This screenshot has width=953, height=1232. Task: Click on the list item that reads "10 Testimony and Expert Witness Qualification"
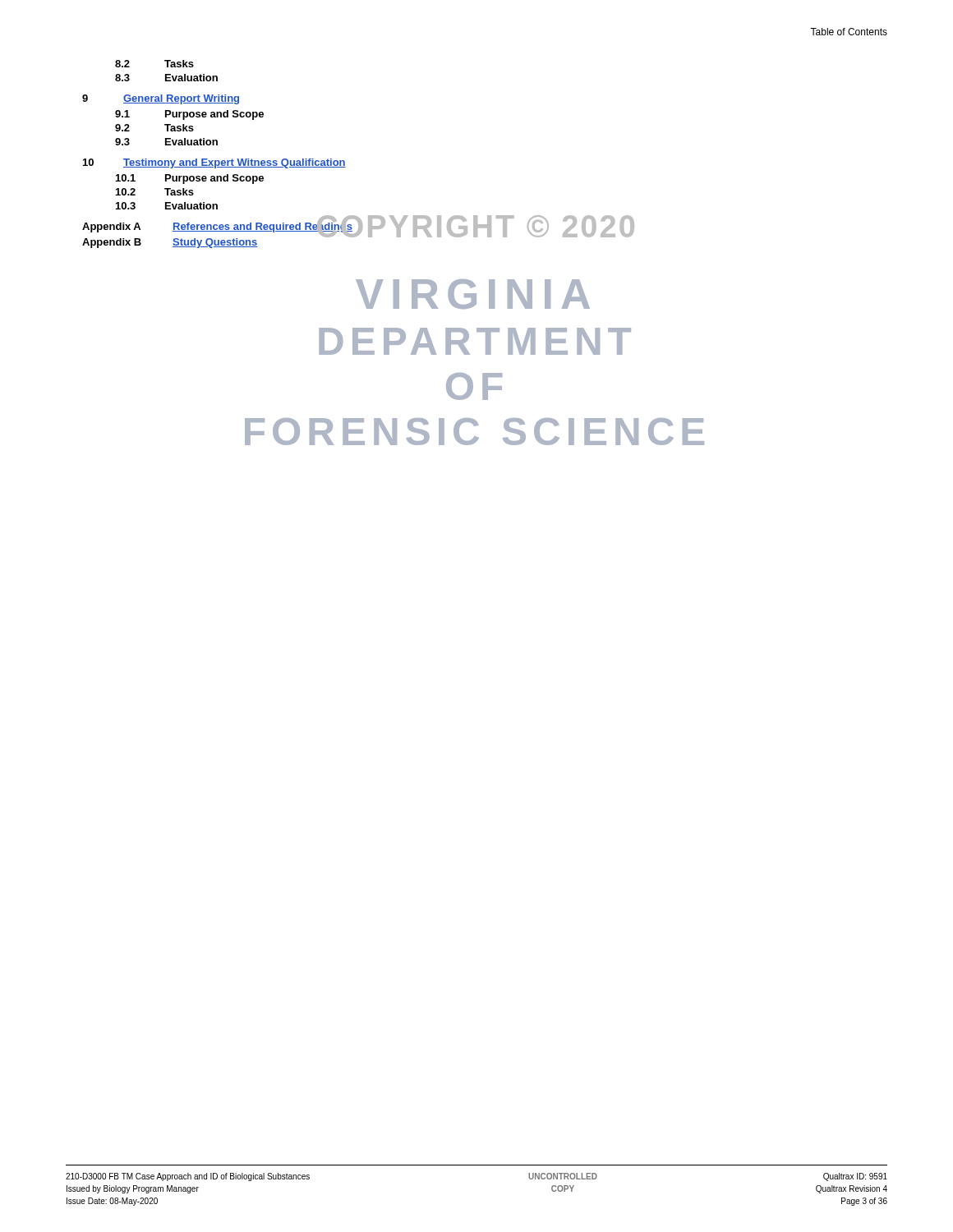coord(214,162)
